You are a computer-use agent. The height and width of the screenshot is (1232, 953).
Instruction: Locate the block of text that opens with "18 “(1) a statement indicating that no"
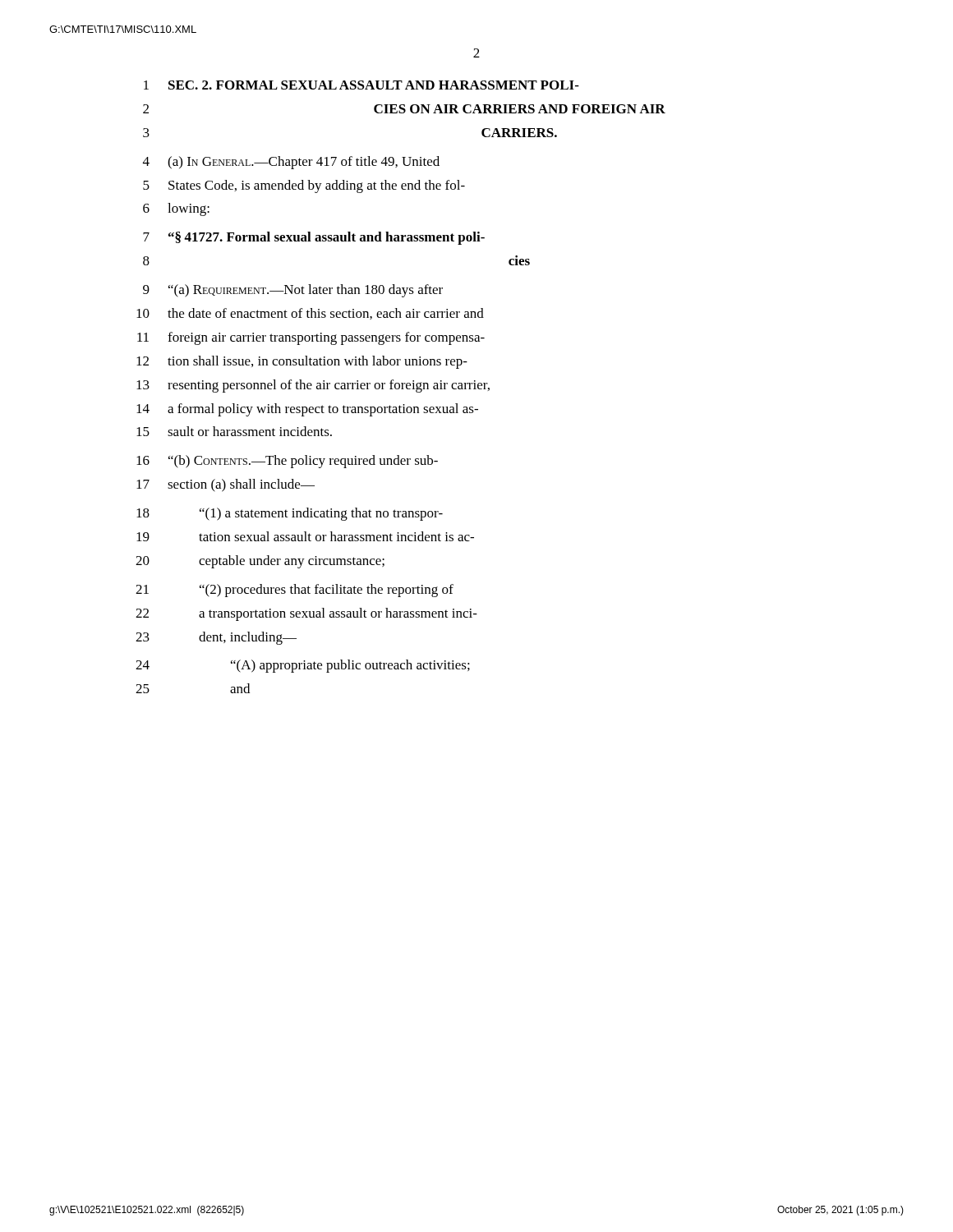[290, 514]
